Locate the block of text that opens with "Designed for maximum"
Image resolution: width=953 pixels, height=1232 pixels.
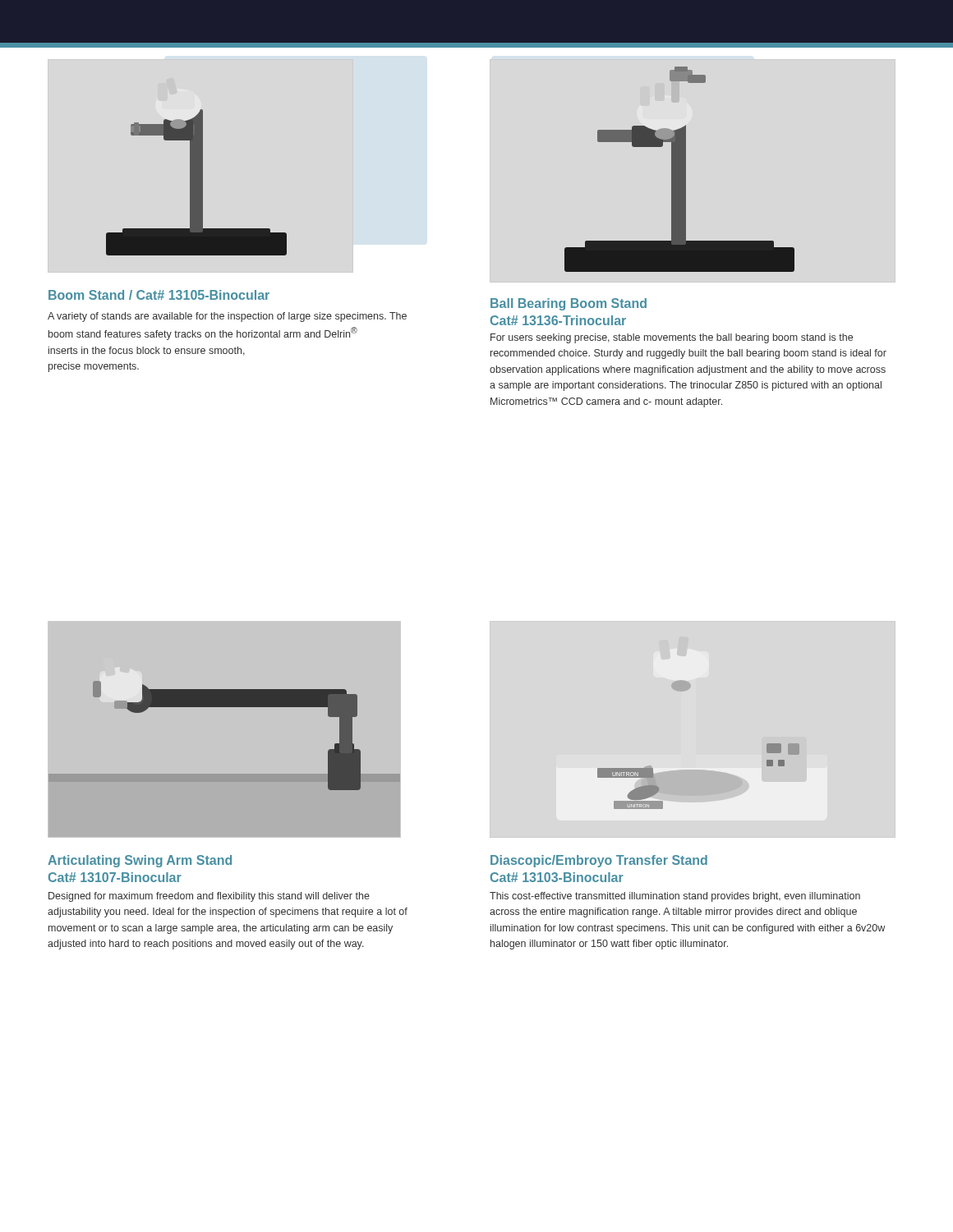(232, 920)
